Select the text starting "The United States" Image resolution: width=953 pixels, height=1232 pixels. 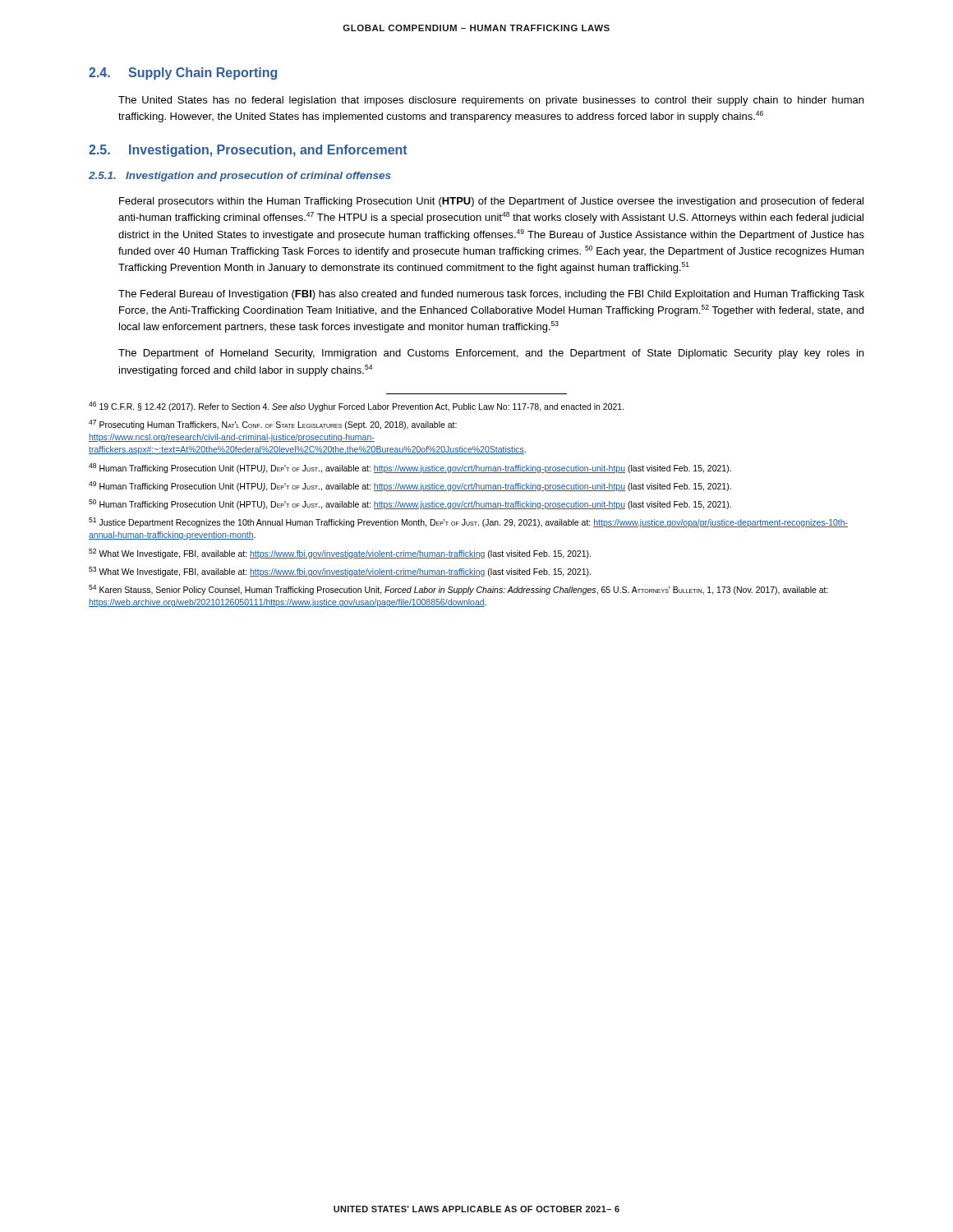click(491, 108)
